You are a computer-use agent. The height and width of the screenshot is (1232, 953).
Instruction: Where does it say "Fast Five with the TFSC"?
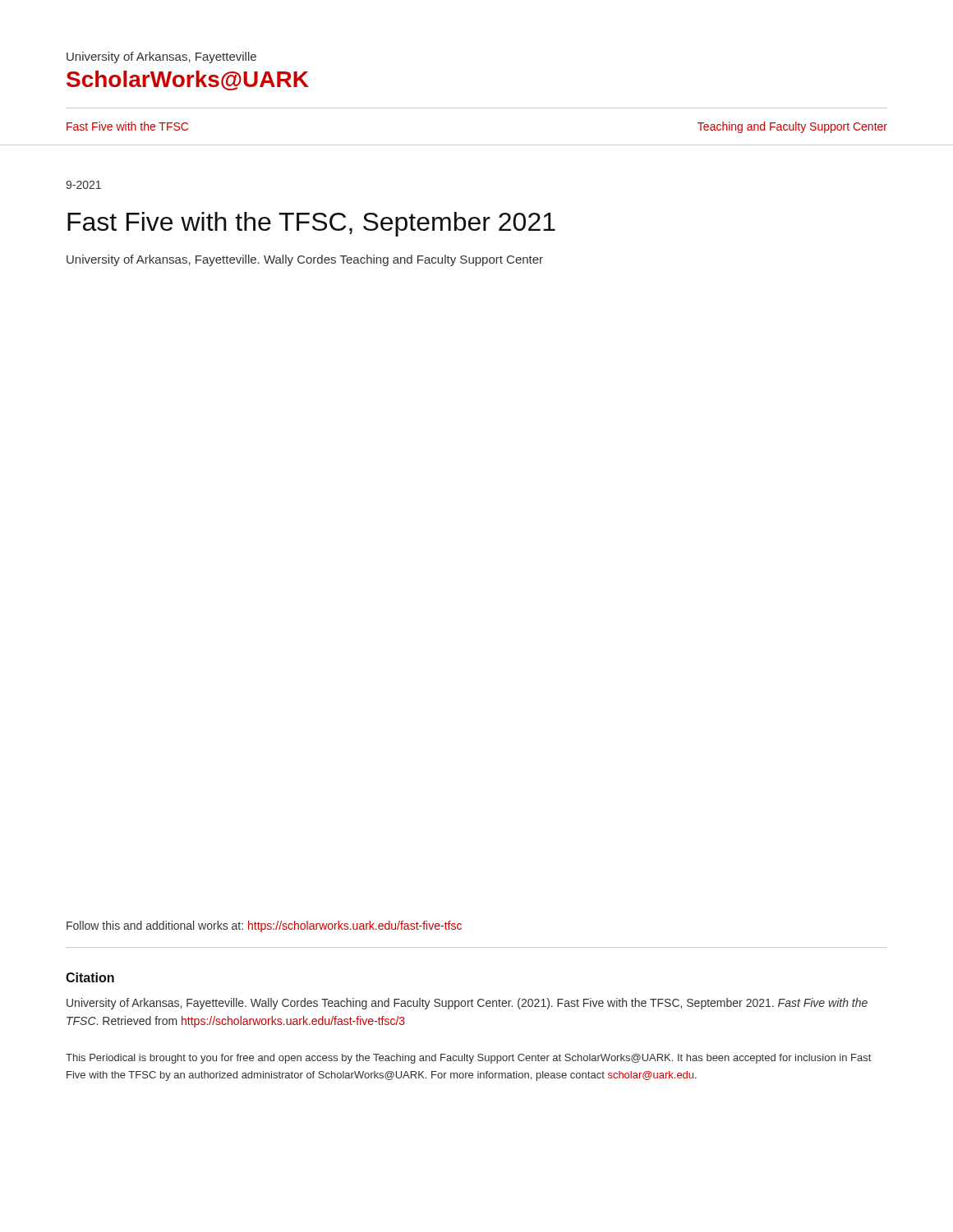[127, 126]
